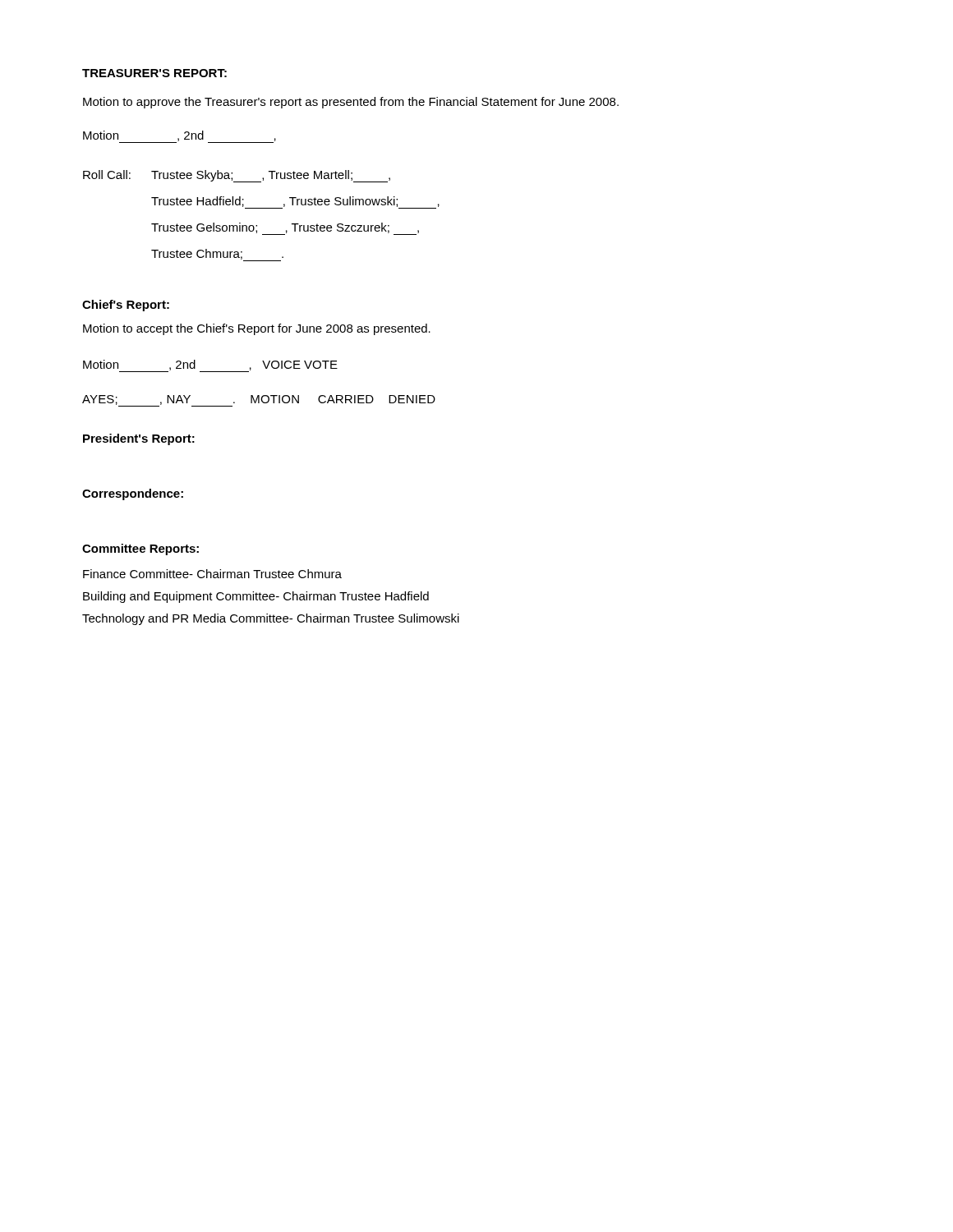Click on the passage starting "Finance Committee- Chairman"
The height and width of the screenshot is (1232, 953).
212,574
